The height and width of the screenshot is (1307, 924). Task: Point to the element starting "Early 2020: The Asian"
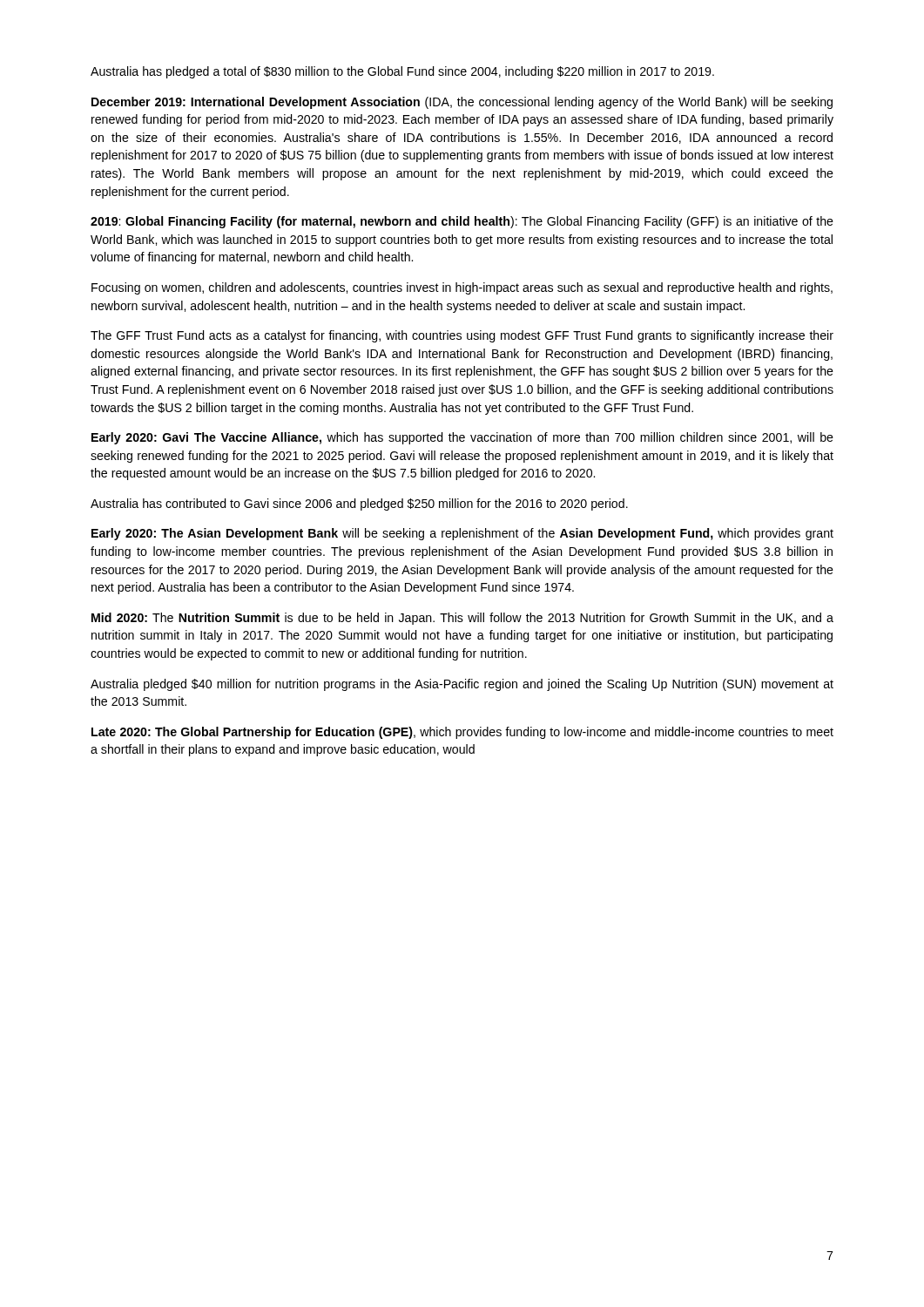click(x=462, y=561)
